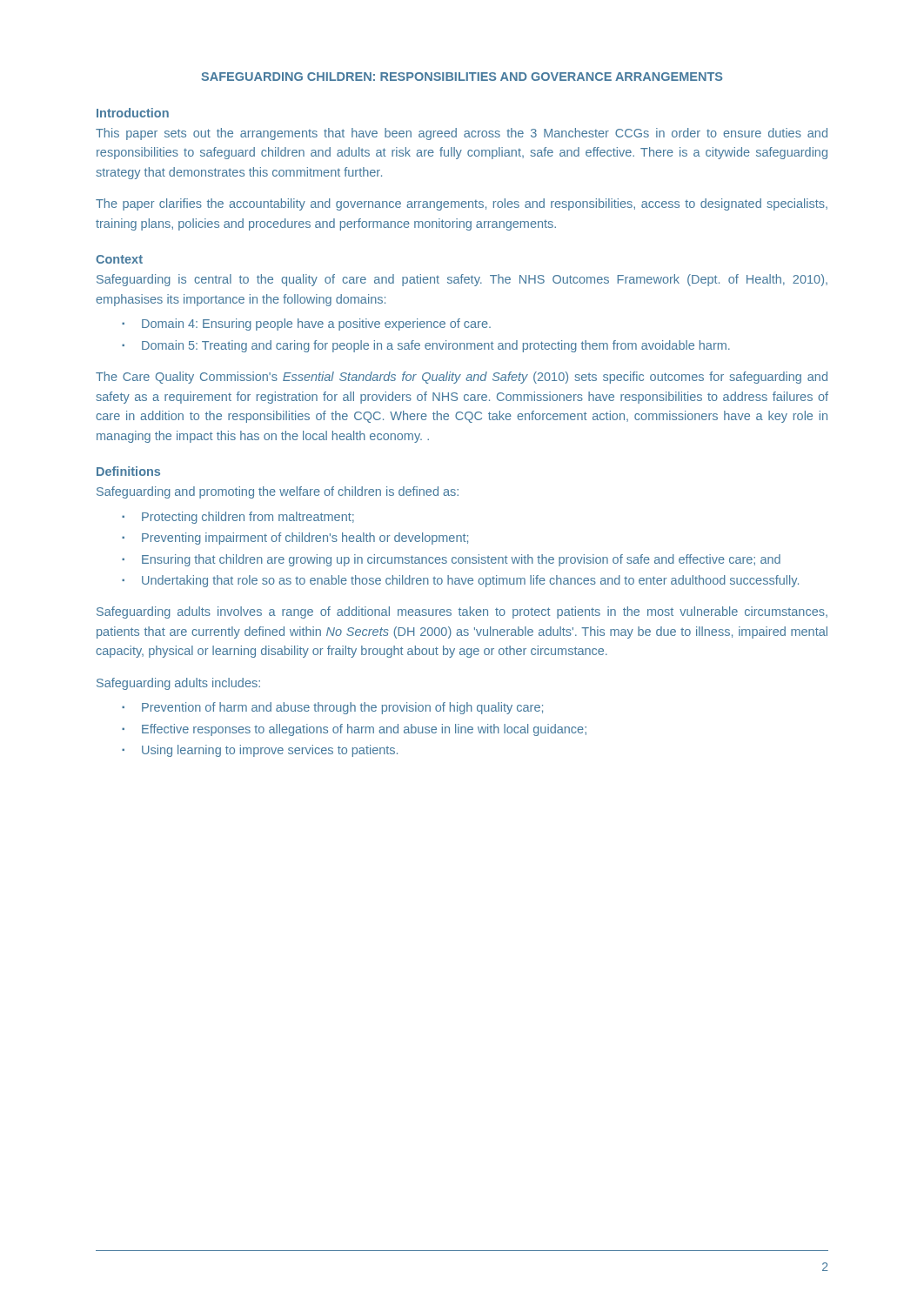Locate the block of text that opens with "Domain 4: Ensuring people have a positive experience"
This screenshot has width=924, height=1305.
coord(316,324)
